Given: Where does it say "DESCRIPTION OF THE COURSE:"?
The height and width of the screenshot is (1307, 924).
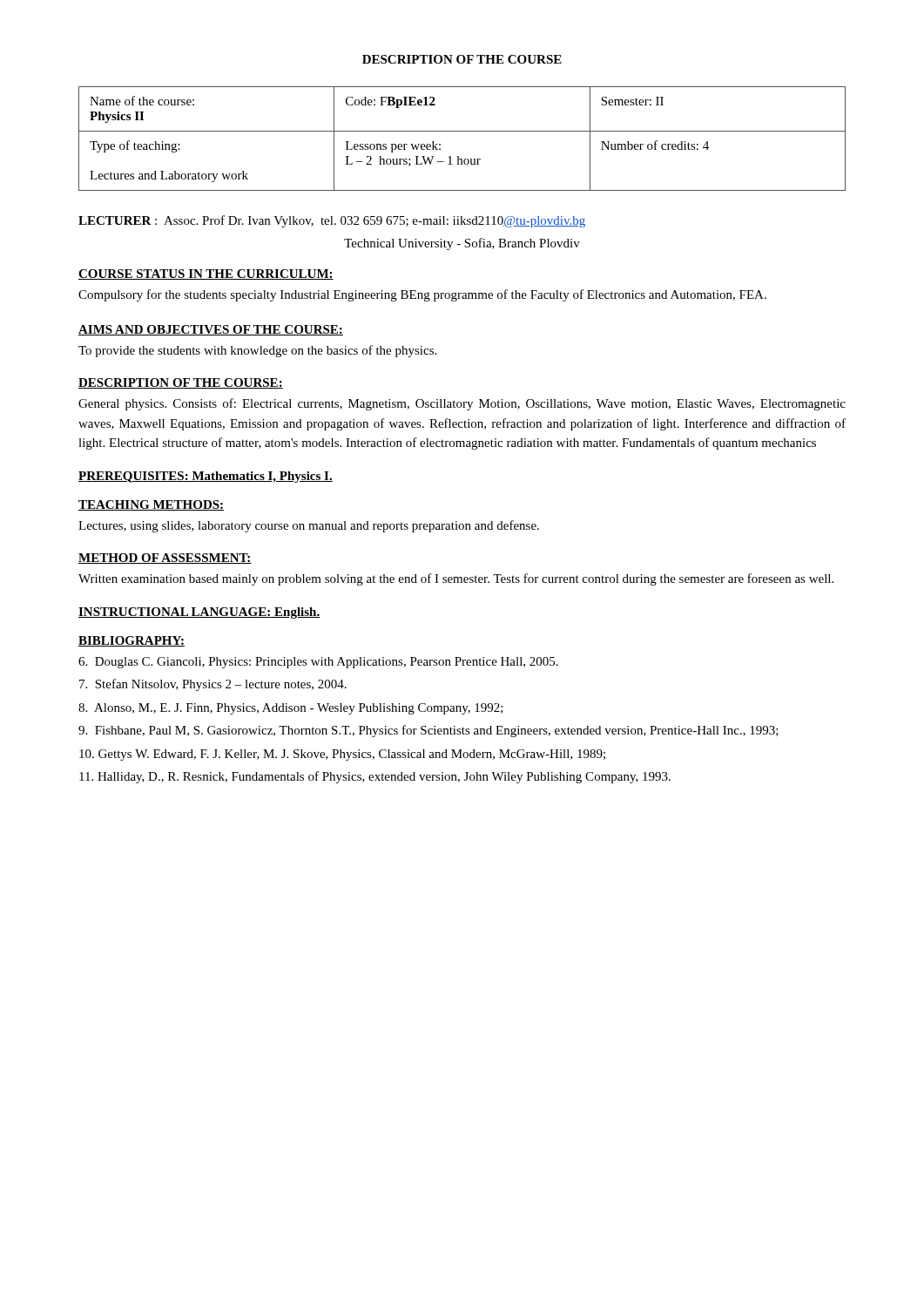Looking at the screenshot, I should [x=181, y=382].
